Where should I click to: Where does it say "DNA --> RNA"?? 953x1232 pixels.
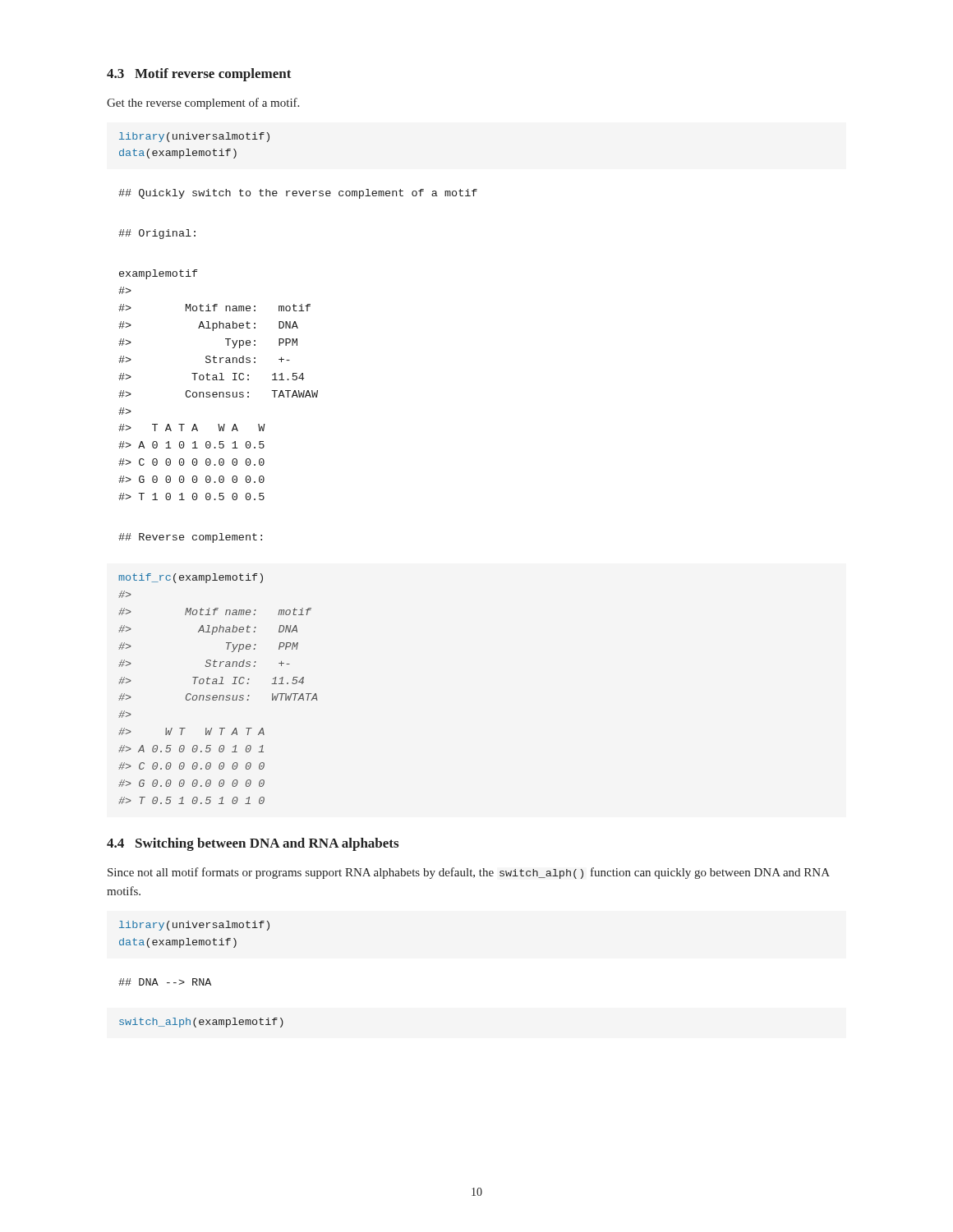click(165, 982)
